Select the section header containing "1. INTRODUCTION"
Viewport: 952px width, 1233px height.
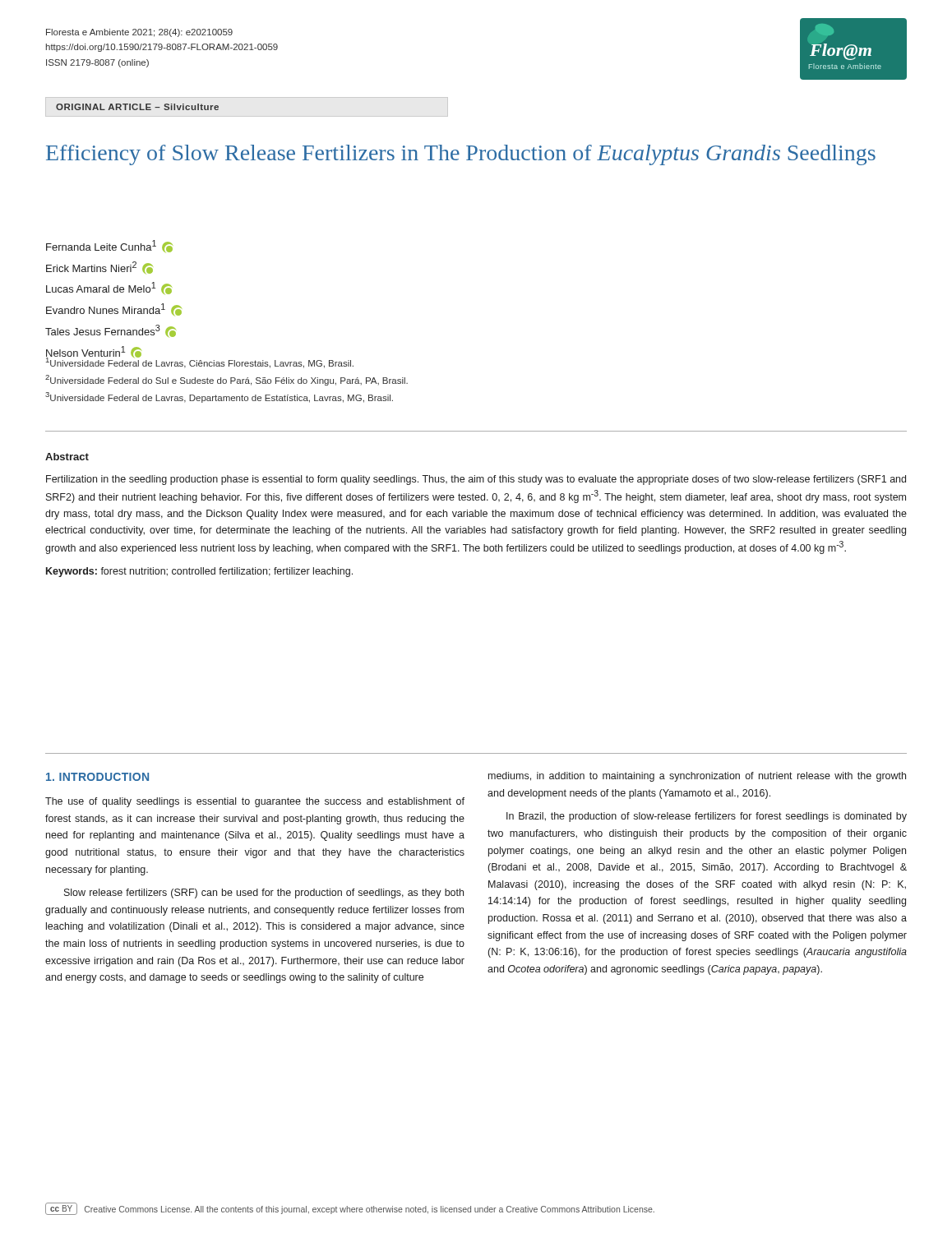coord(98,777)
